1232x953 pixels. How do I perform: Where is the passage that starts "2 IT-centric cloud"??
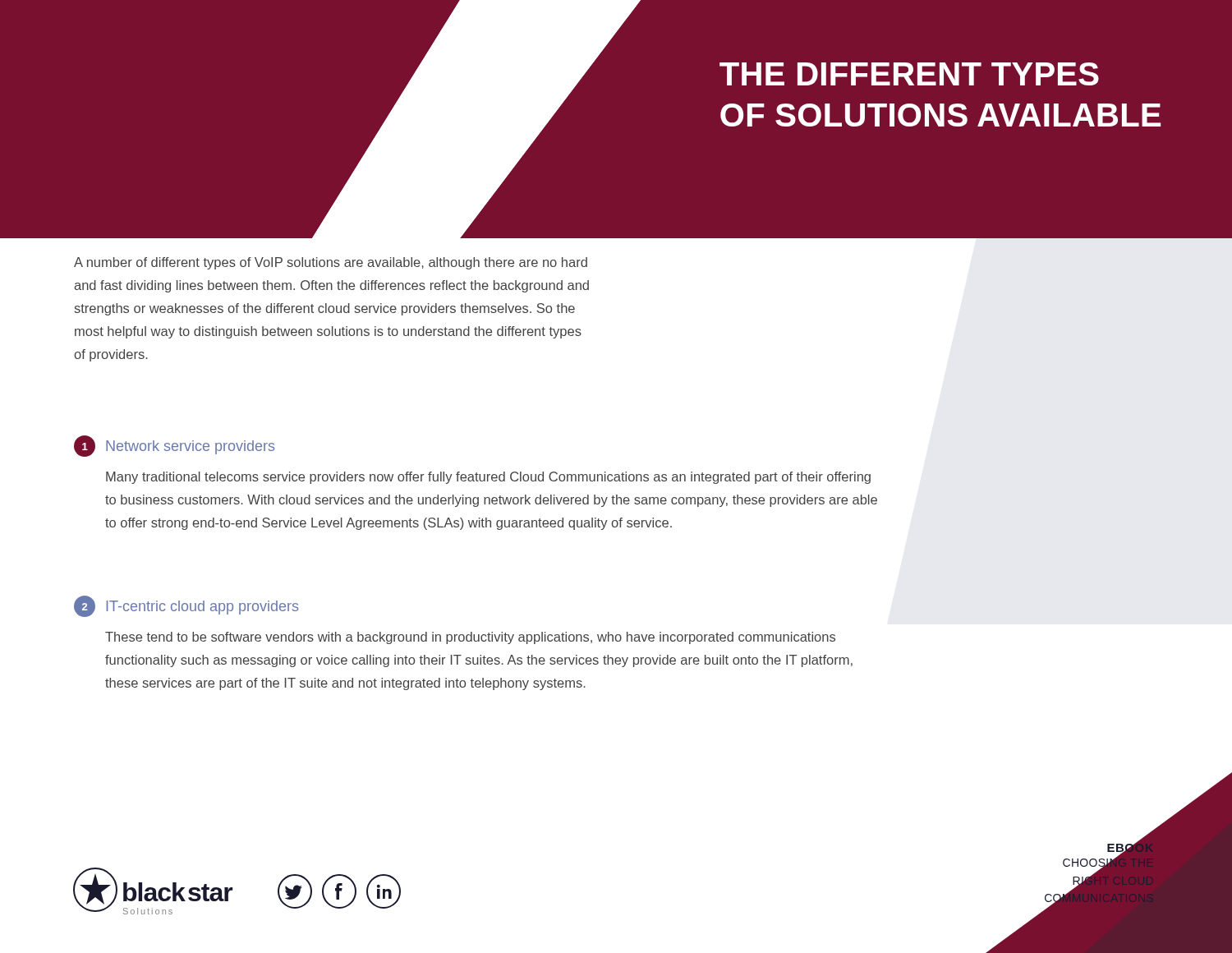[x=476, y=645]
